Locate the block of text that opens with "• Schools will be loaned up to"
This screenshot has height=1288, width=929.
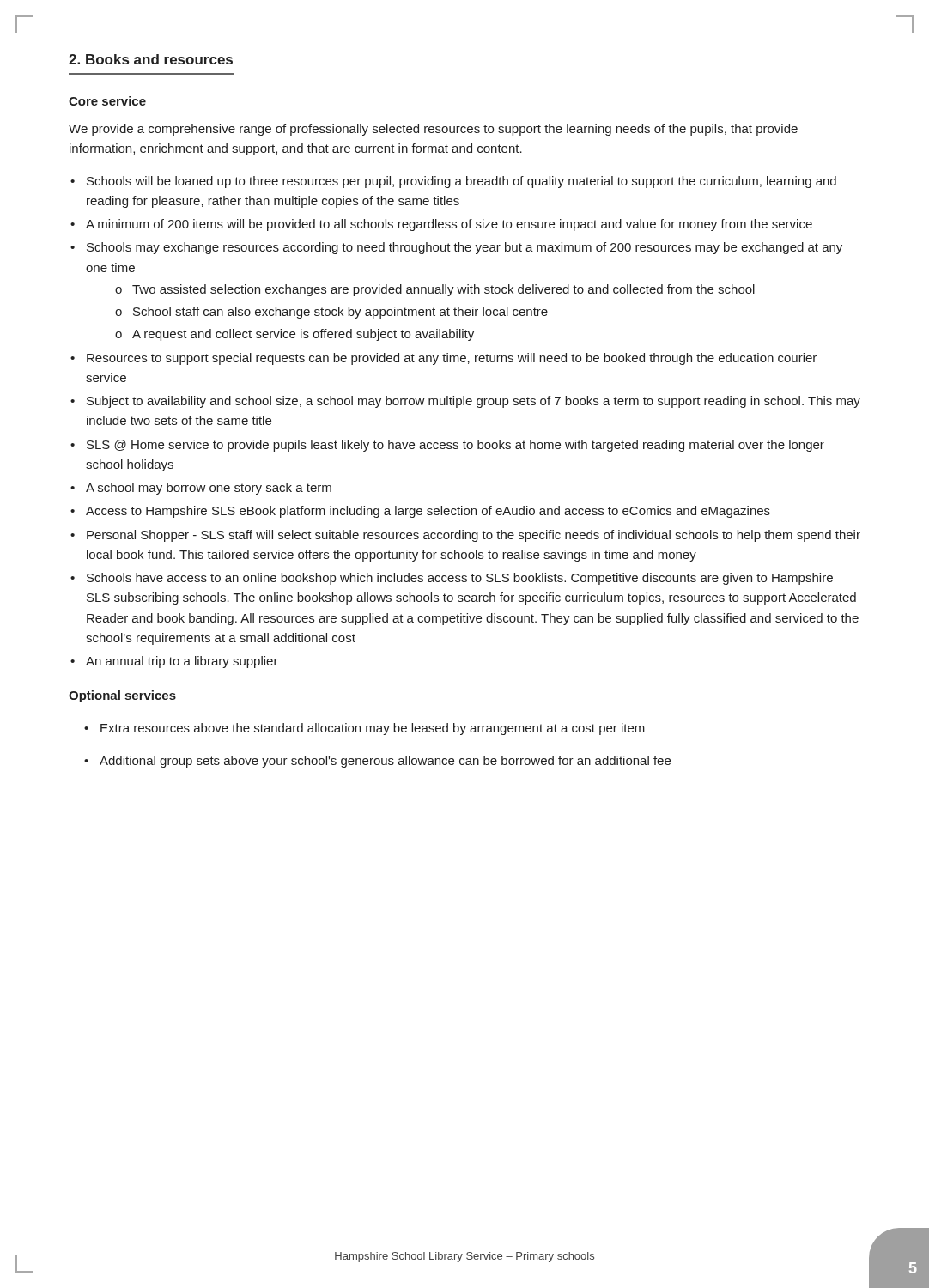coord(454,189)
